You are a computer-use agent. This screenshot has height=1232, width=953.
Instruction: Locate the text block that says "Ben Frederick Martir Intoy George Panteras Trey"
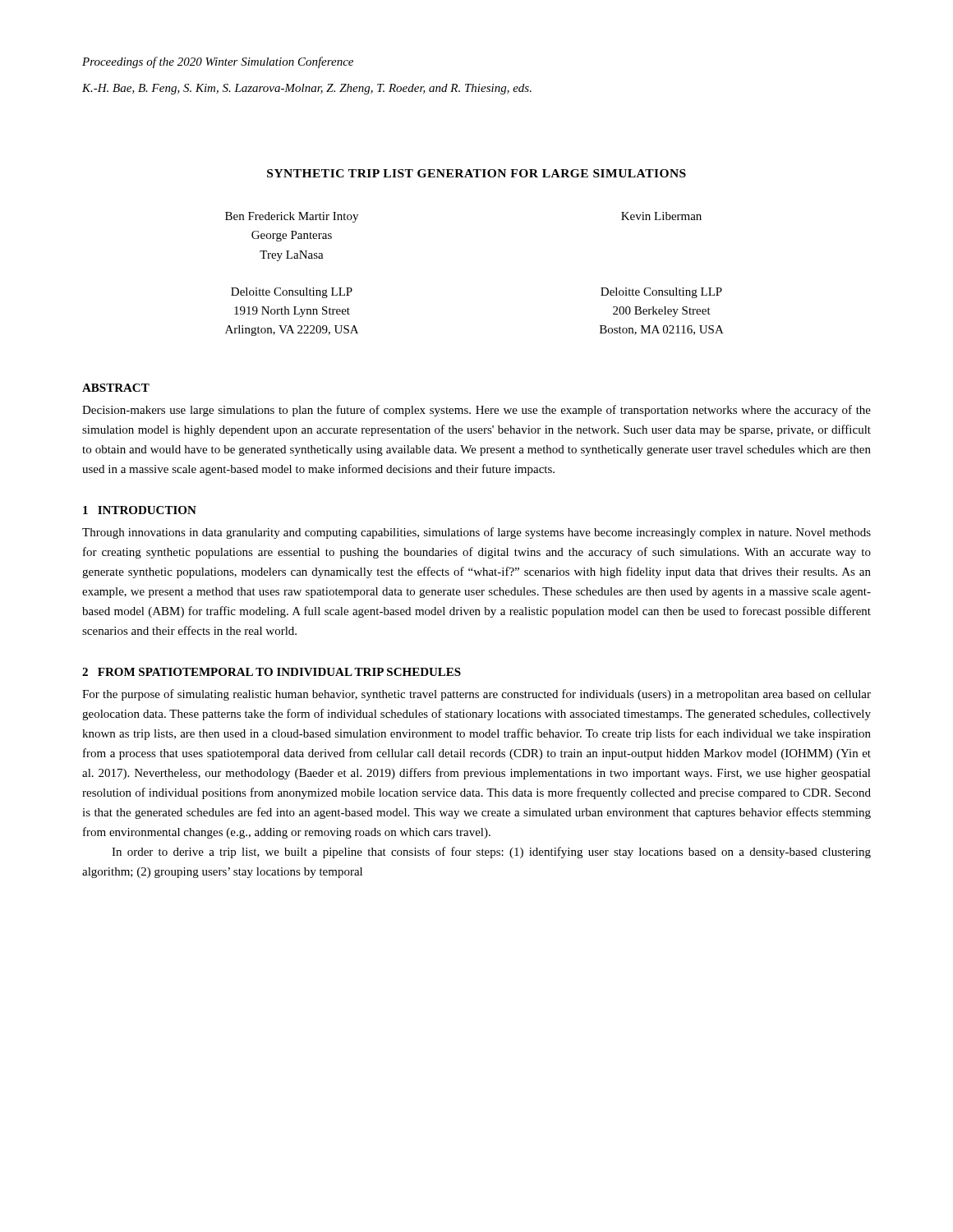[292, 235]
